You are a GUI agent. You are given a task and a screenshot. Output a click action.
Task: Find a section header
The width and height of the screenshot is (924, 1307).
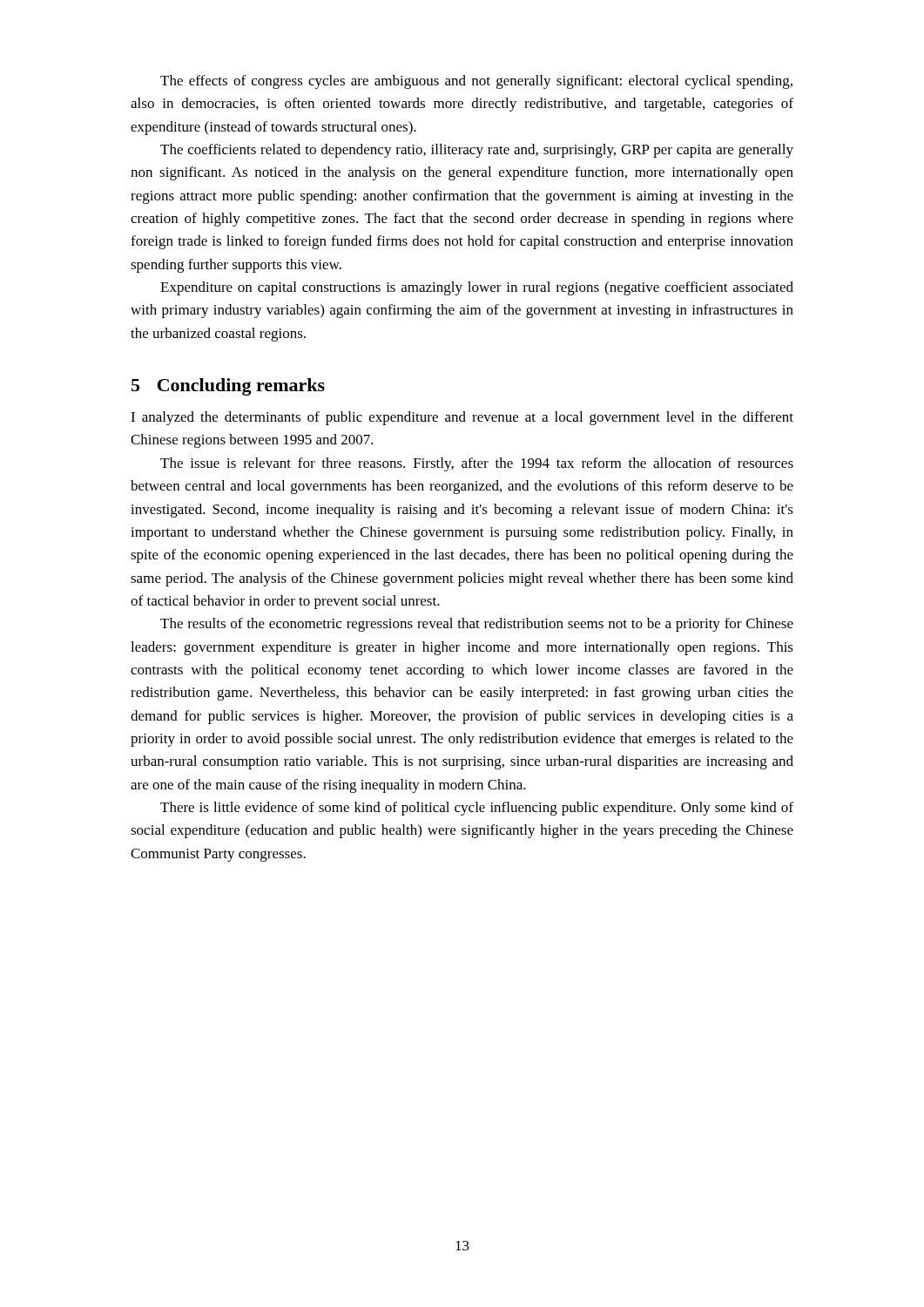coord(228,385)
